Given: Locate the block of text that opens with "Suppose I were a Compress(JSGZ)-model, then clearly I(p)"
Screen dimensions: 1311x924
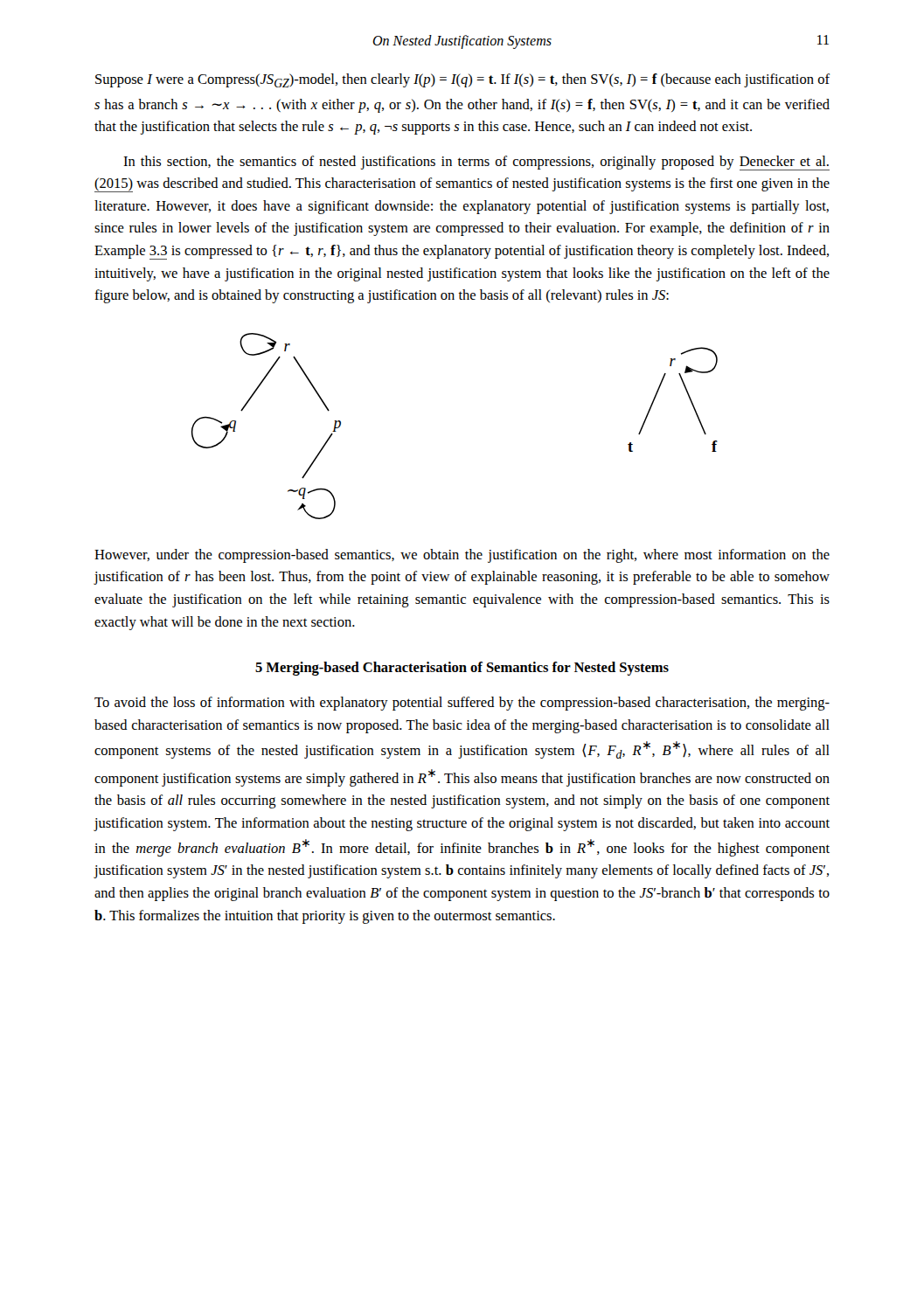Looking at the screenshot, I should pyautogui.click(x=462, y=103).
